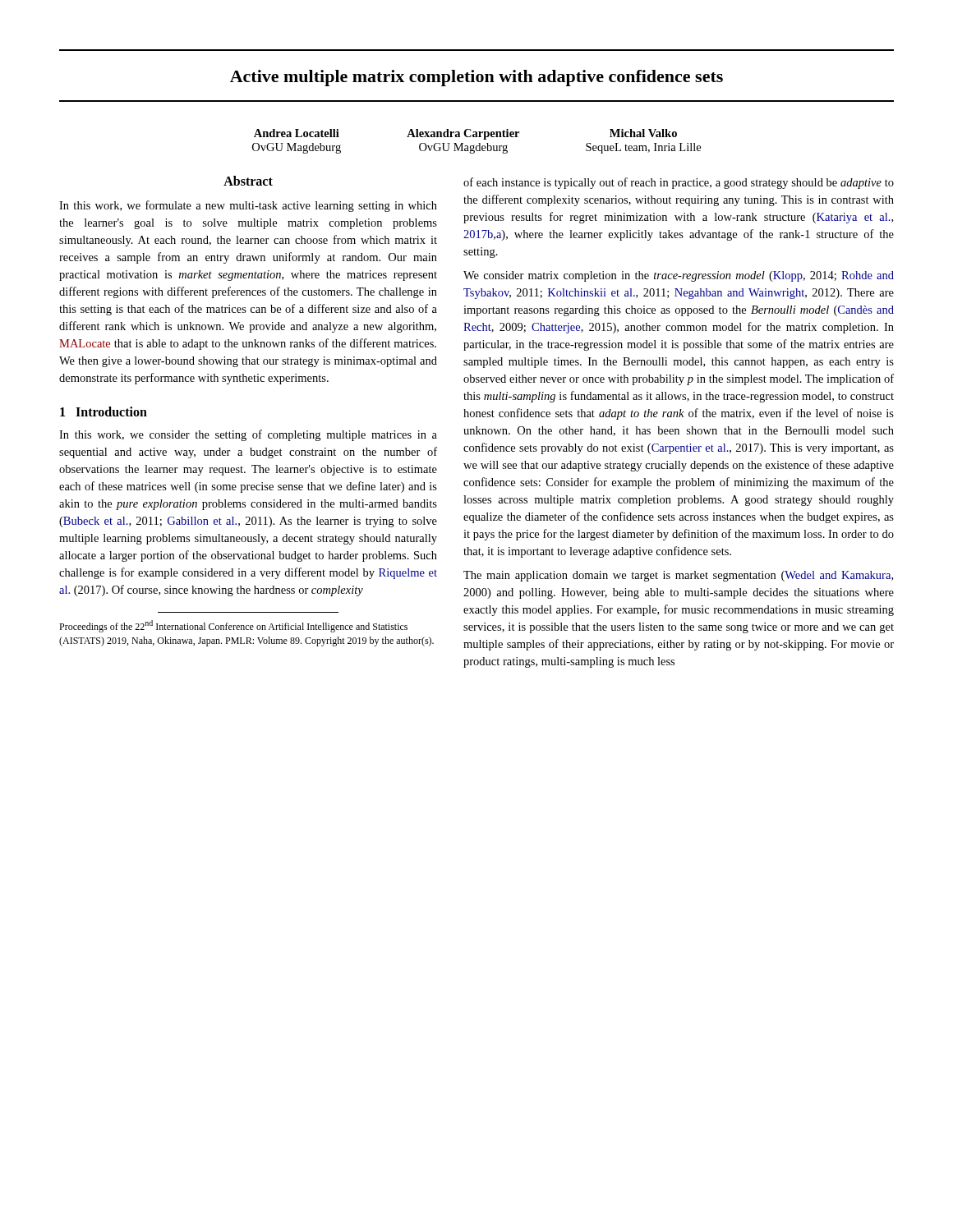Select the footnote

tap(247, 633)
